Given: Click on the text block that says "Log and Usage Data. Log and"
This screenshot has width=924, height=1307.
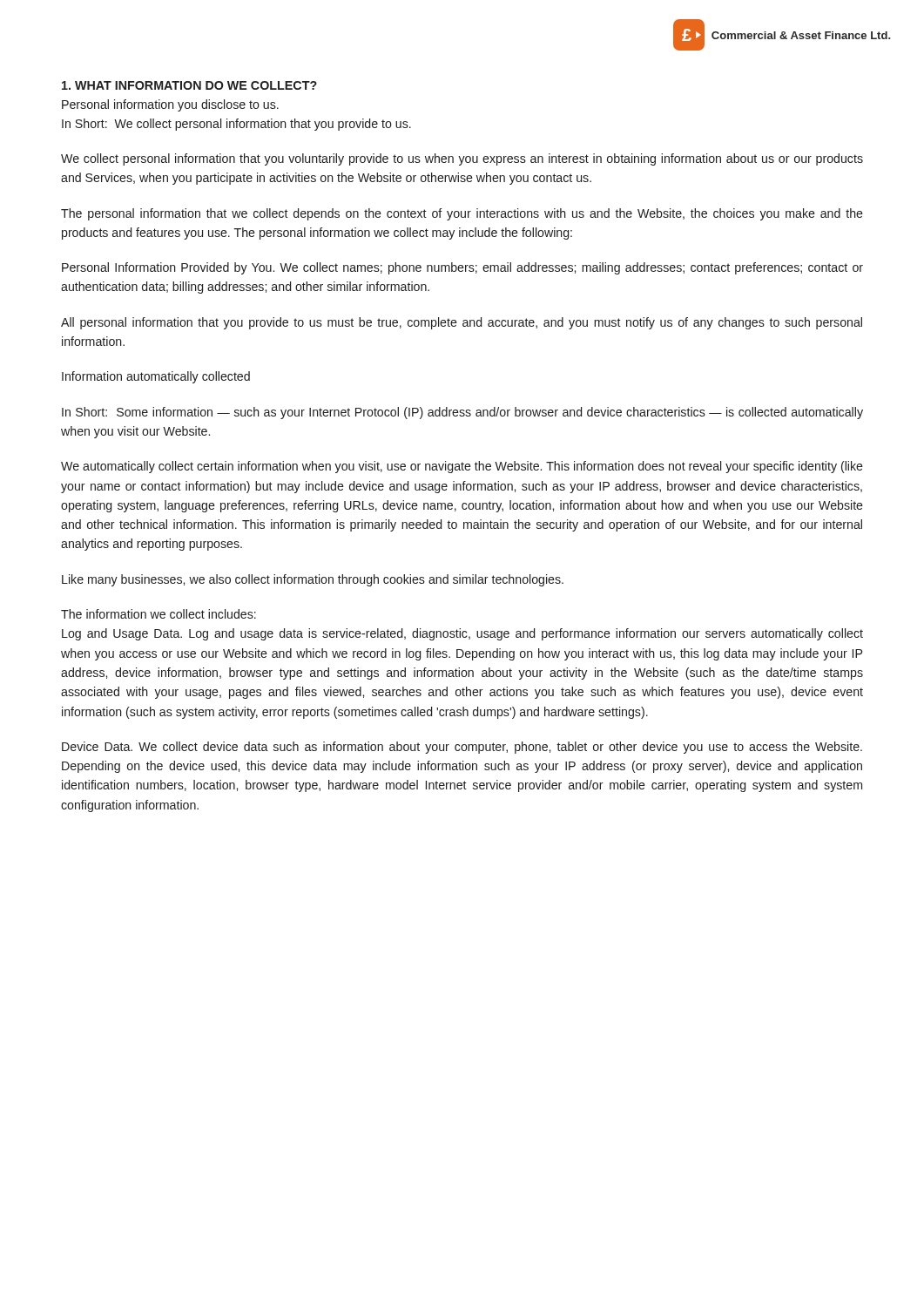Looking at the screenshot, I should pyautogui.click(x=462, y=673).
